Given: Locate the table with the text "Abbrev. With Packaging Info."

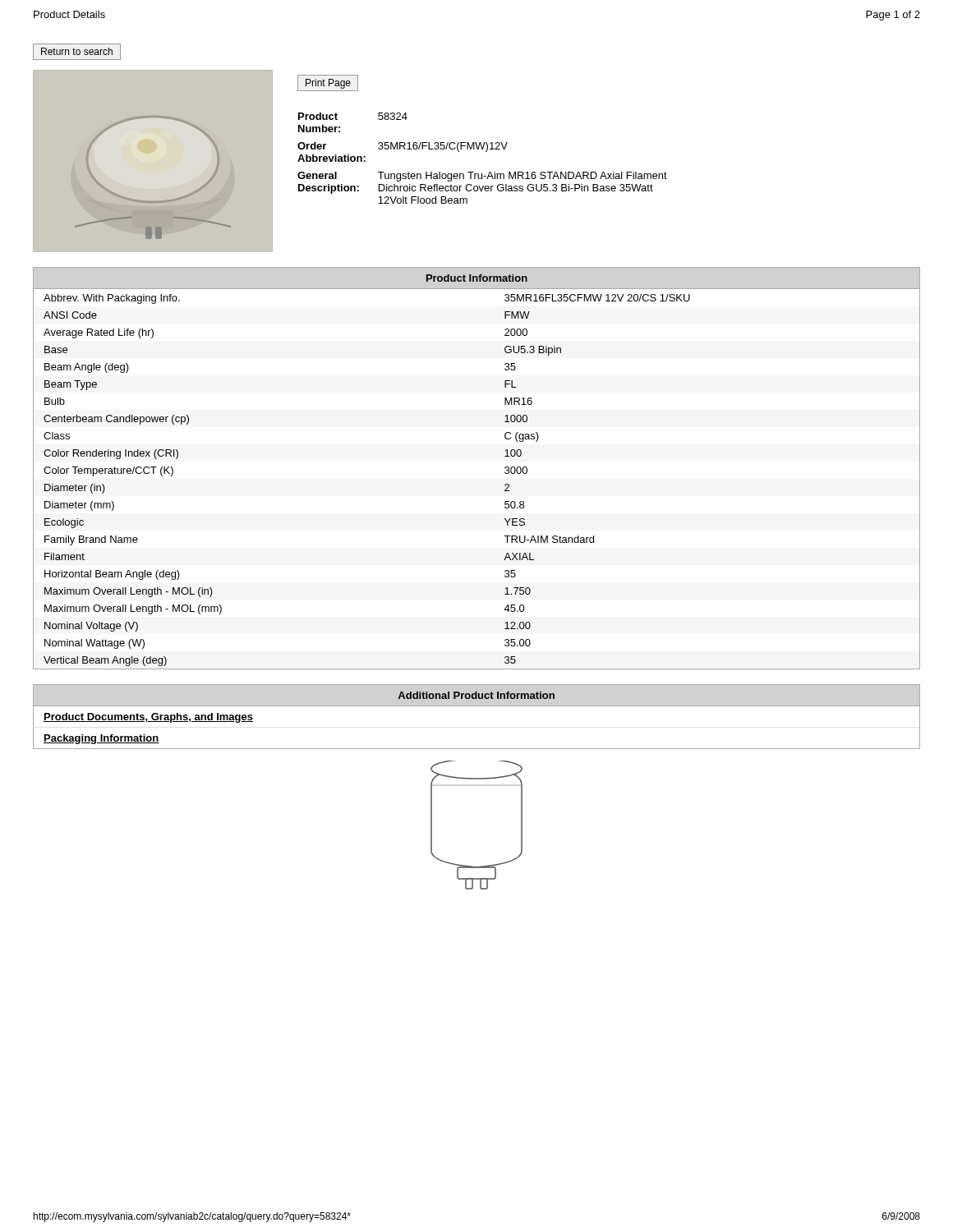Looking at the screenshot, I should [x=476, y=468].
